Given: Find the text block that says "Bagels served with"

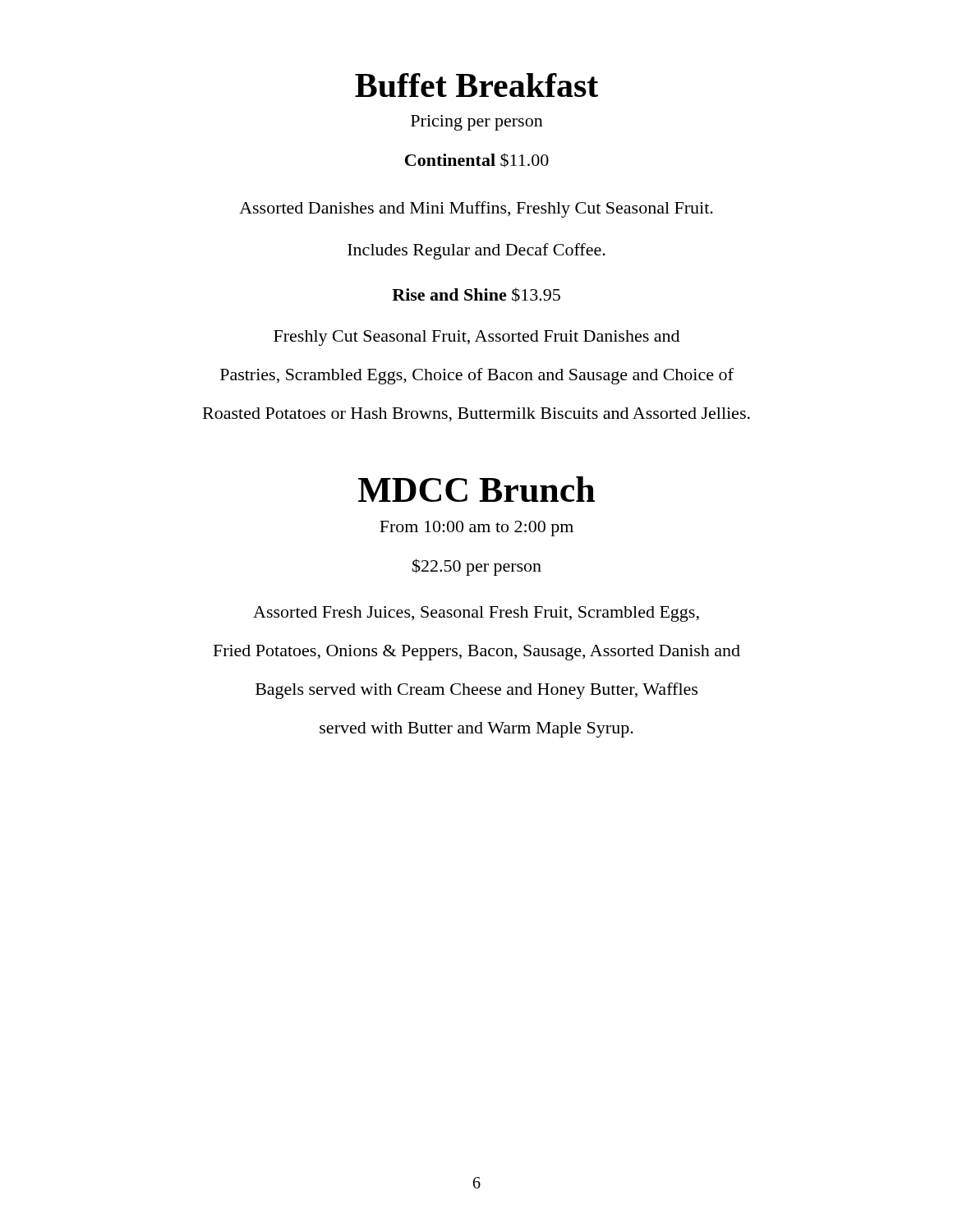Looking at the screenshot, I should click(x=476, y=689).
